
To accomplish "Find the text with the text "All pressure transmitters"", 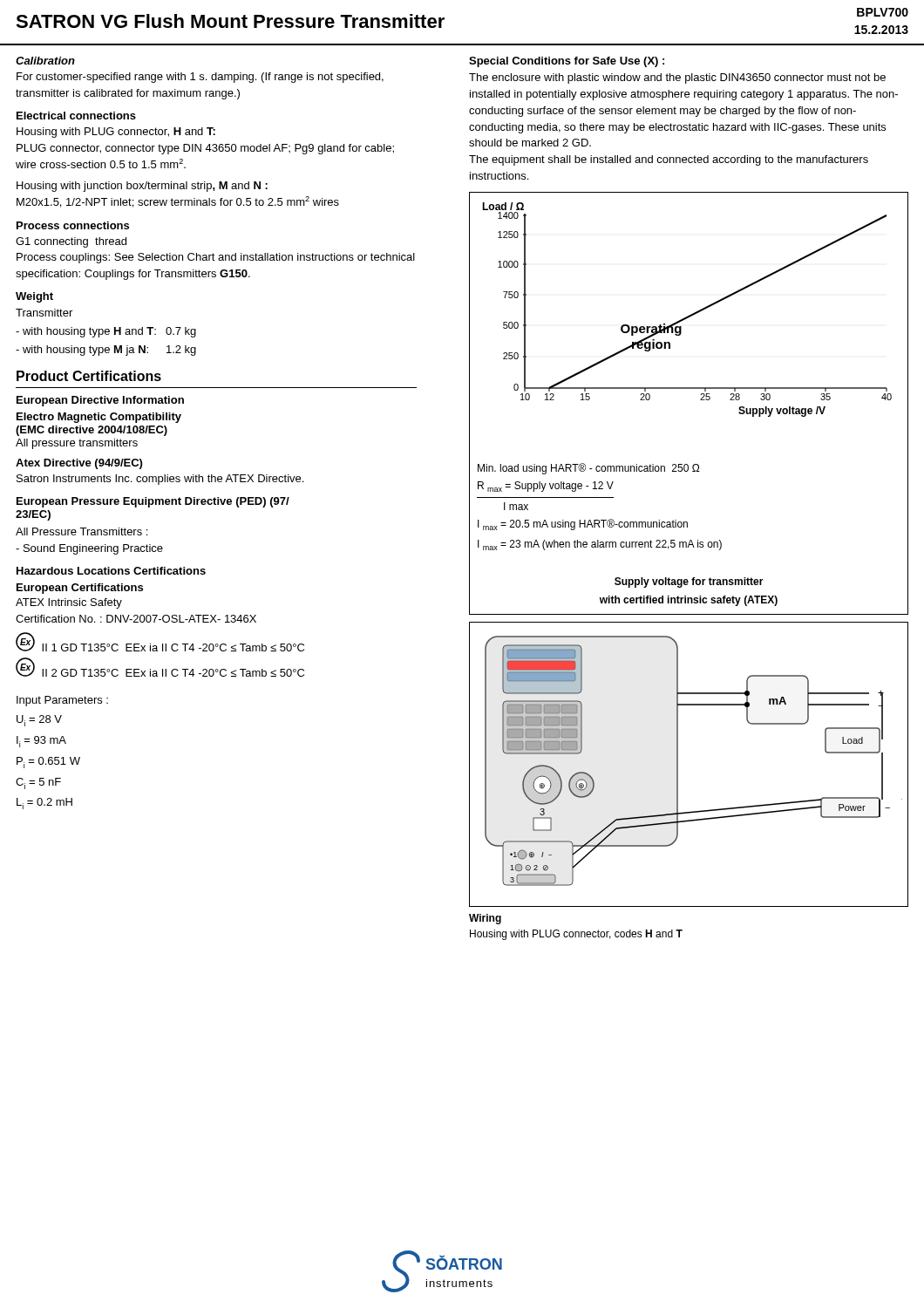I will [77, 443].
